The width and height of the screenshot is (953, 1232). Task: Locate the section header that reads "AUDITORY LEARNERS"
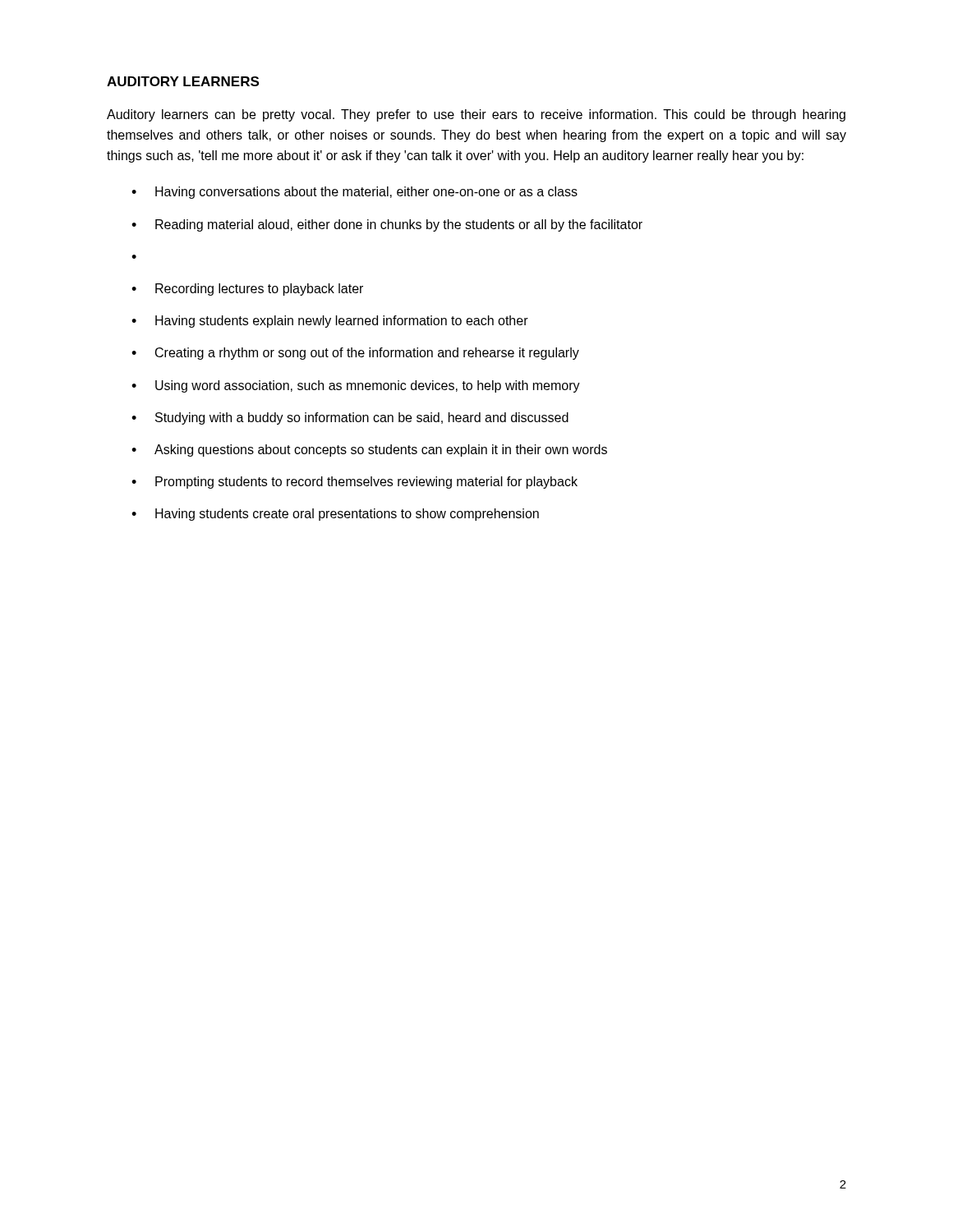(x=183, y=82)
